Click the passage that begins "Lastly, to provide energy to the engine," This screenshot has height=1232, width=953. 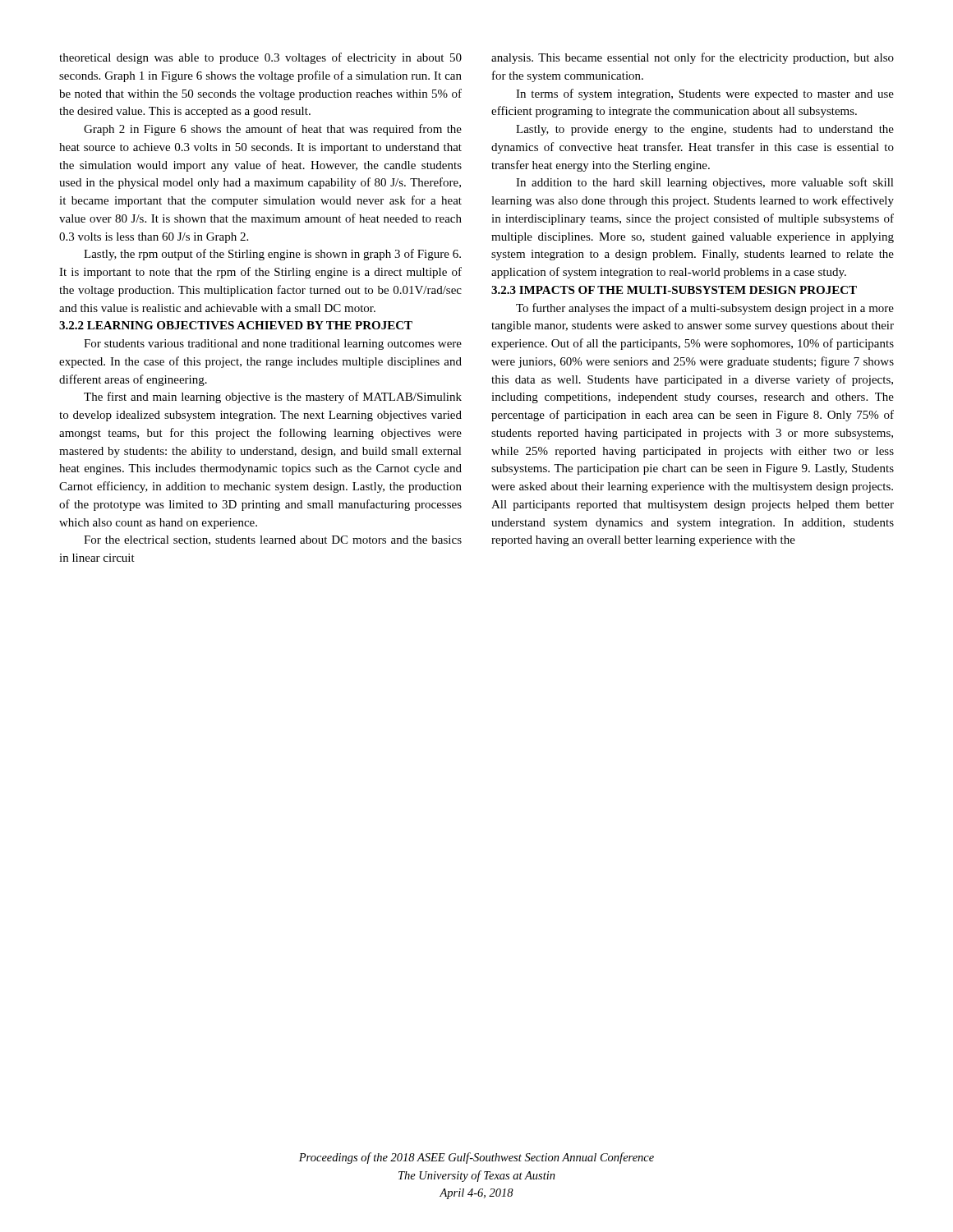pyautogui.click(x=693, y=148)
